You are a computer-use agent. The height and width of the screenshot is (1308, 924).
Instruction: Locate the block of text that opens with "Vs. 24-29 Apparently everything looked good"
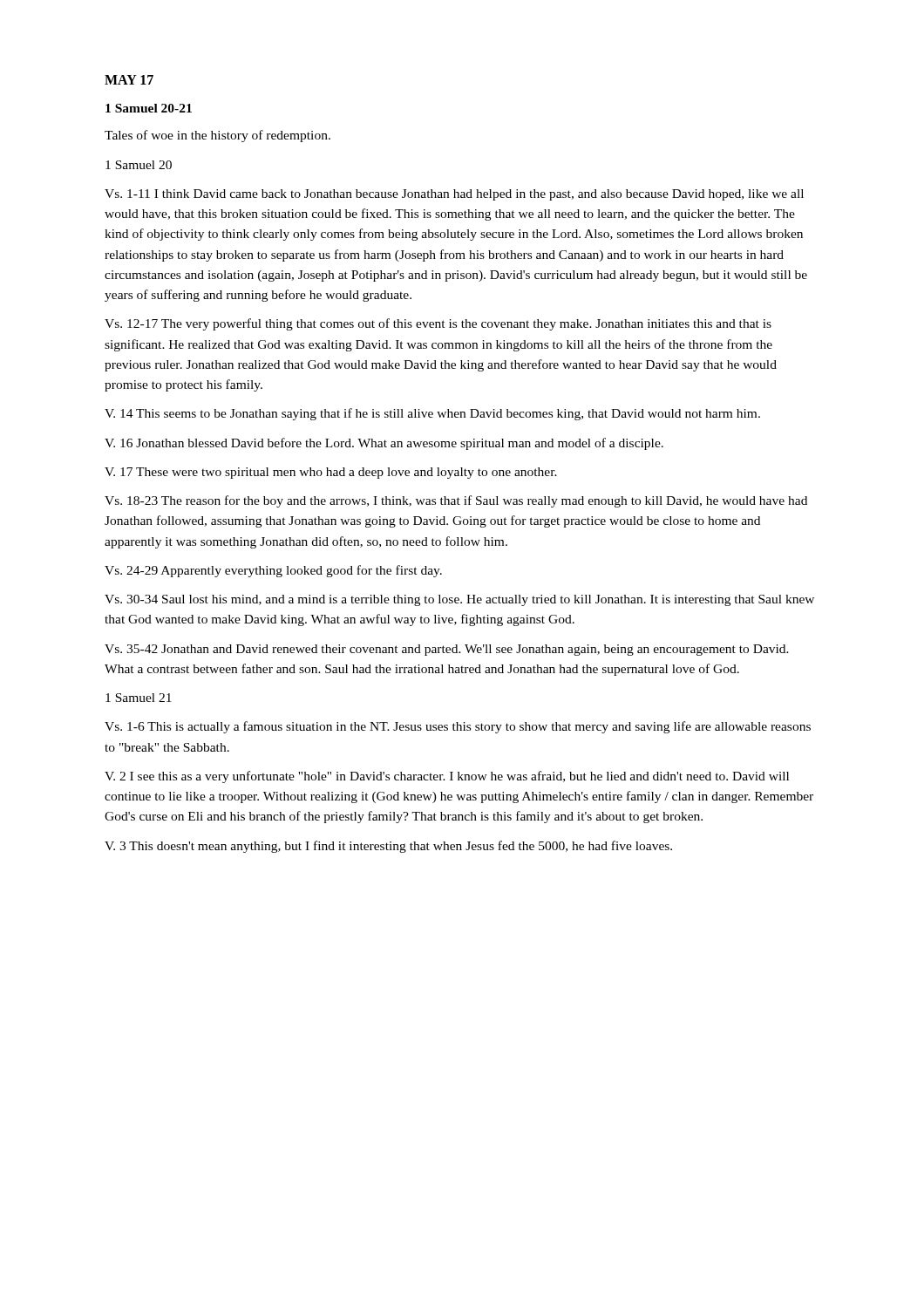coord(274,570)
